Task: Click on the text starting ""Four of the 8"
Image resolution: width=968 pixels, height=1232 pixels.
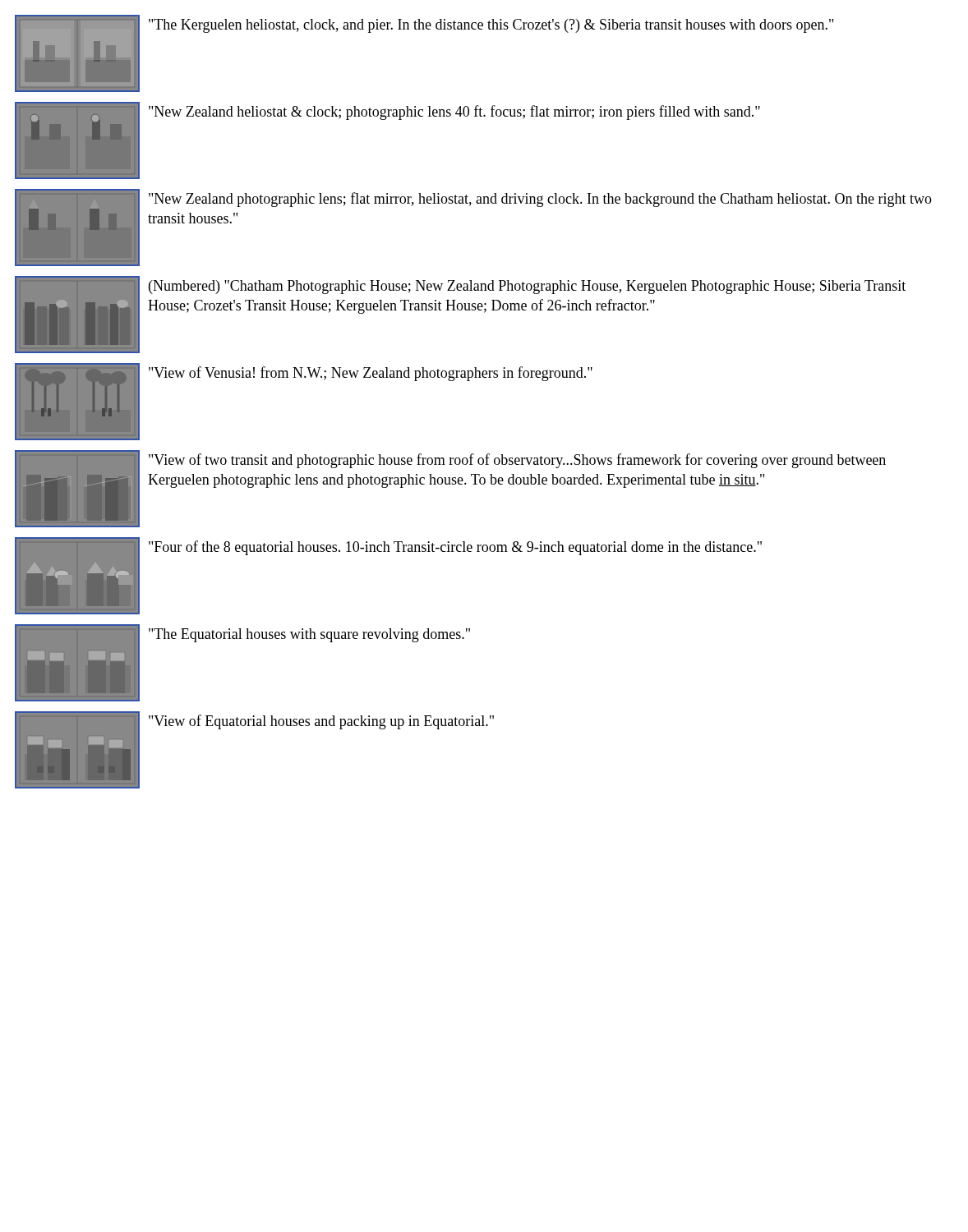Action: click(455, 547)
